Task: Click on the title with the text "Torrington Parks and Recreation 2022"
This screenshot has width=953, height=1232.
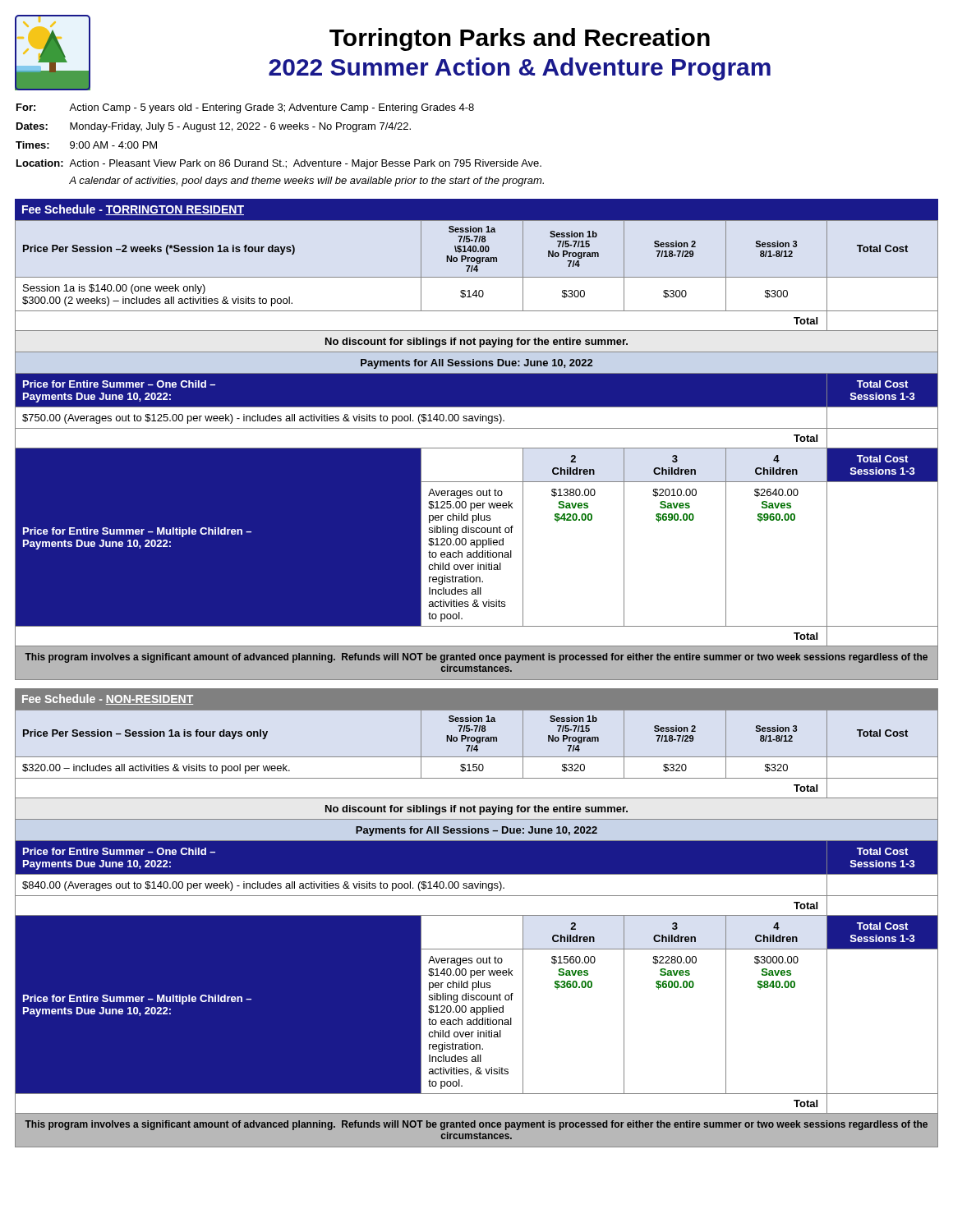Action: [520, 53]
